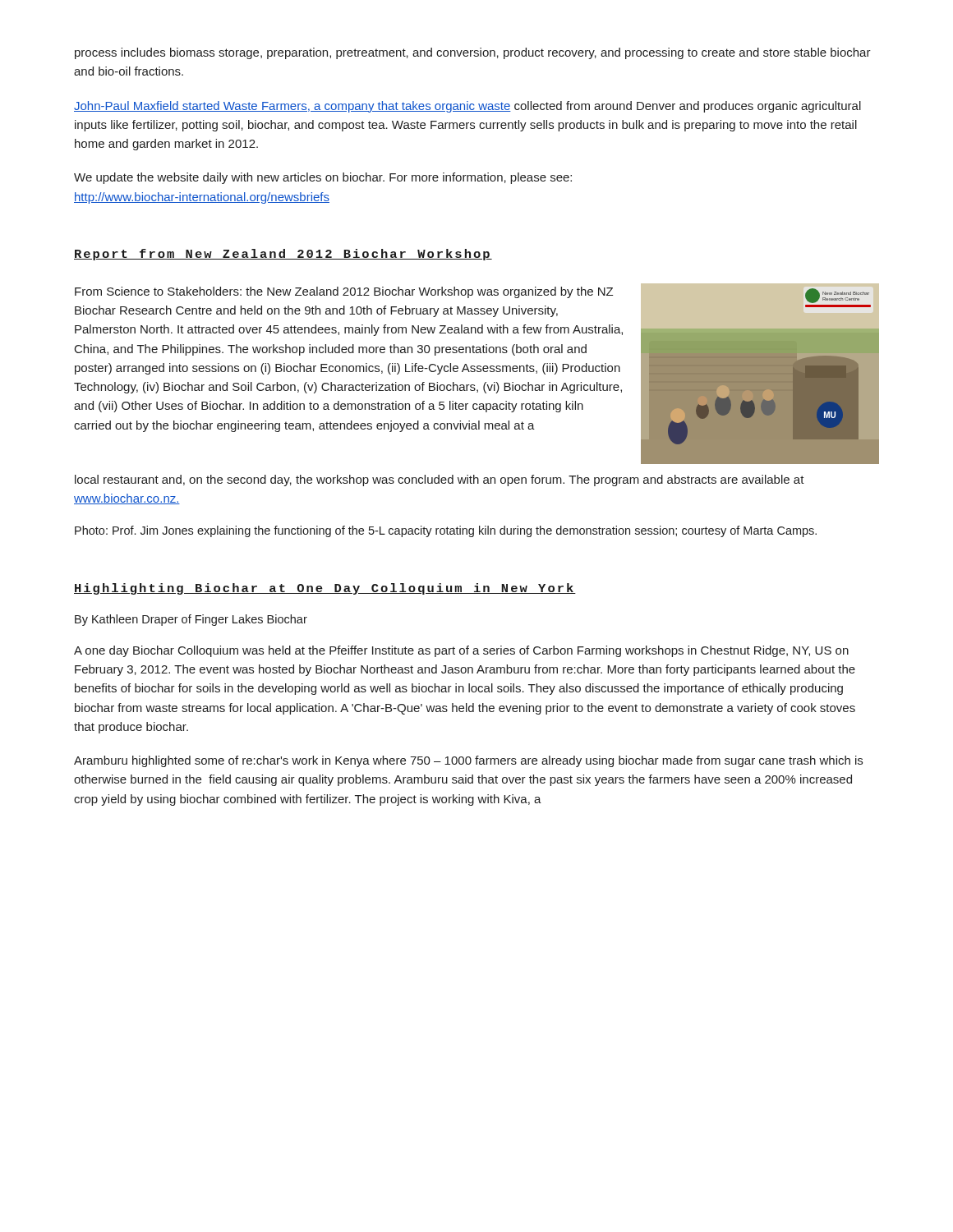
Task: Locate the text block that reads "From Science to Stakeholders: the New Zealand 2012"
Action: pos(349,358)
